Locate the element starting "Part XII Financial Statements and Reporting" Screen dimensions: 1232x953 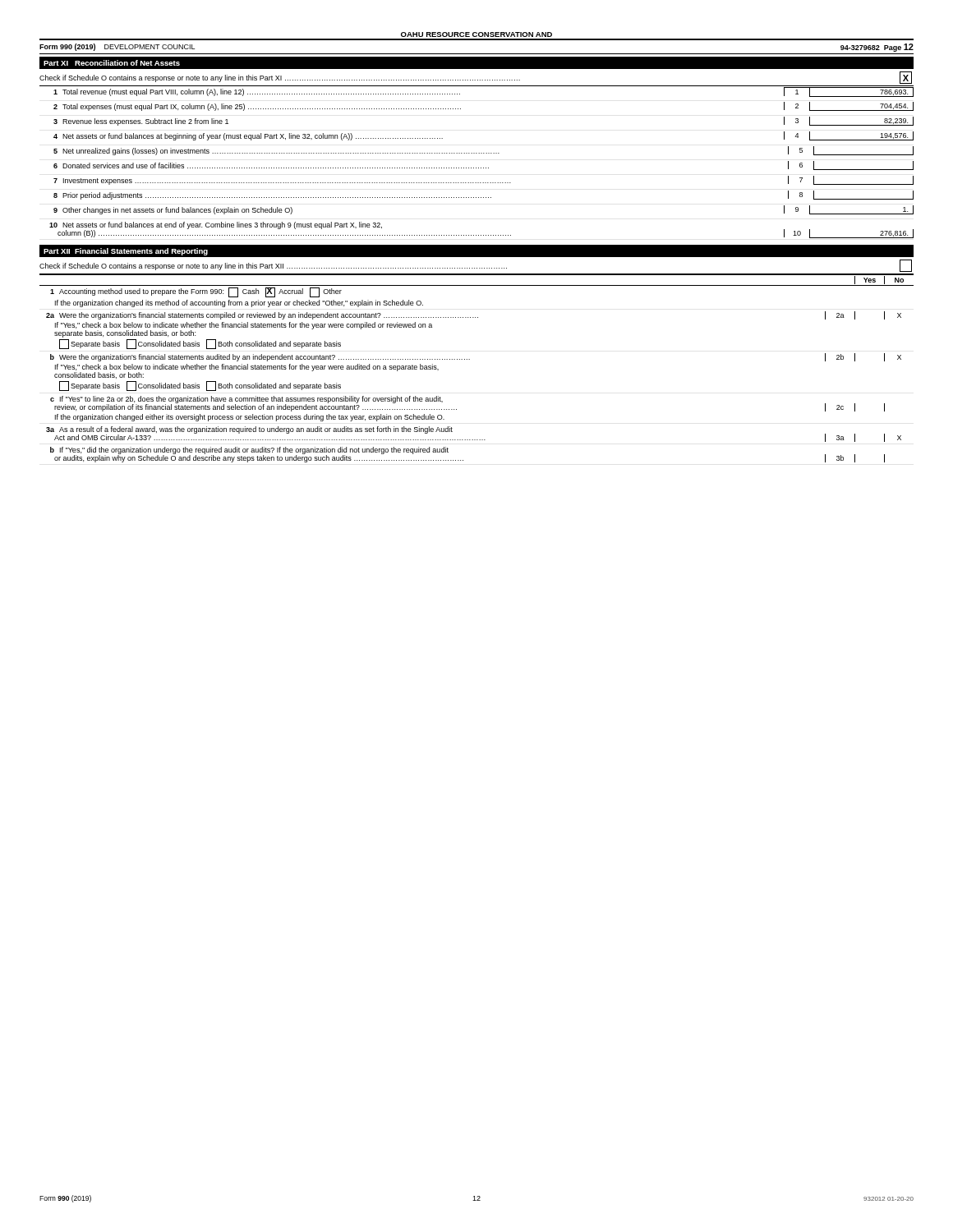pos(126,251)
